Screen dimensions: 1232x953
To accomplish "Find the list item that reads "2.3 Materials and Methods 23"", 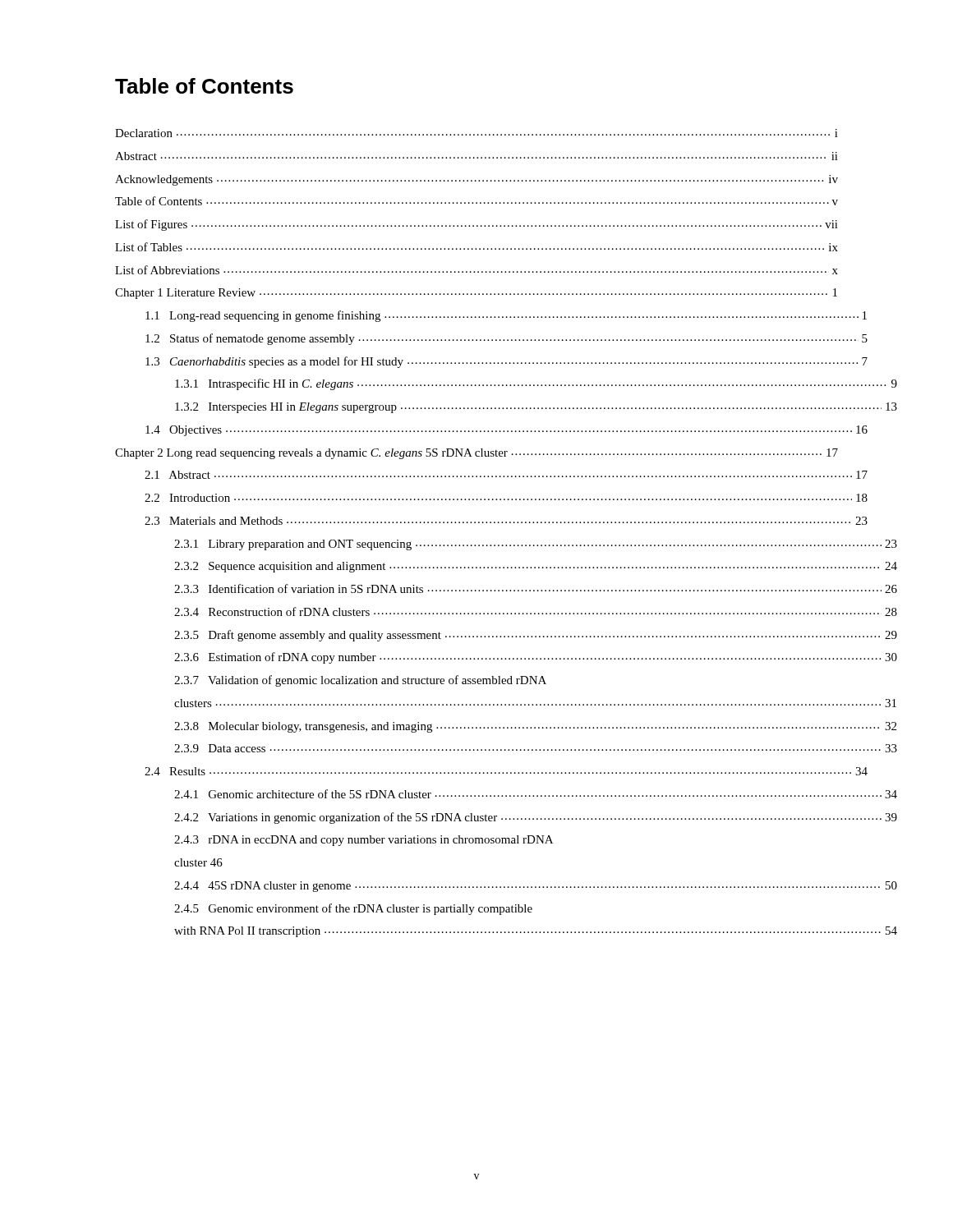I will tap(506, 521).
